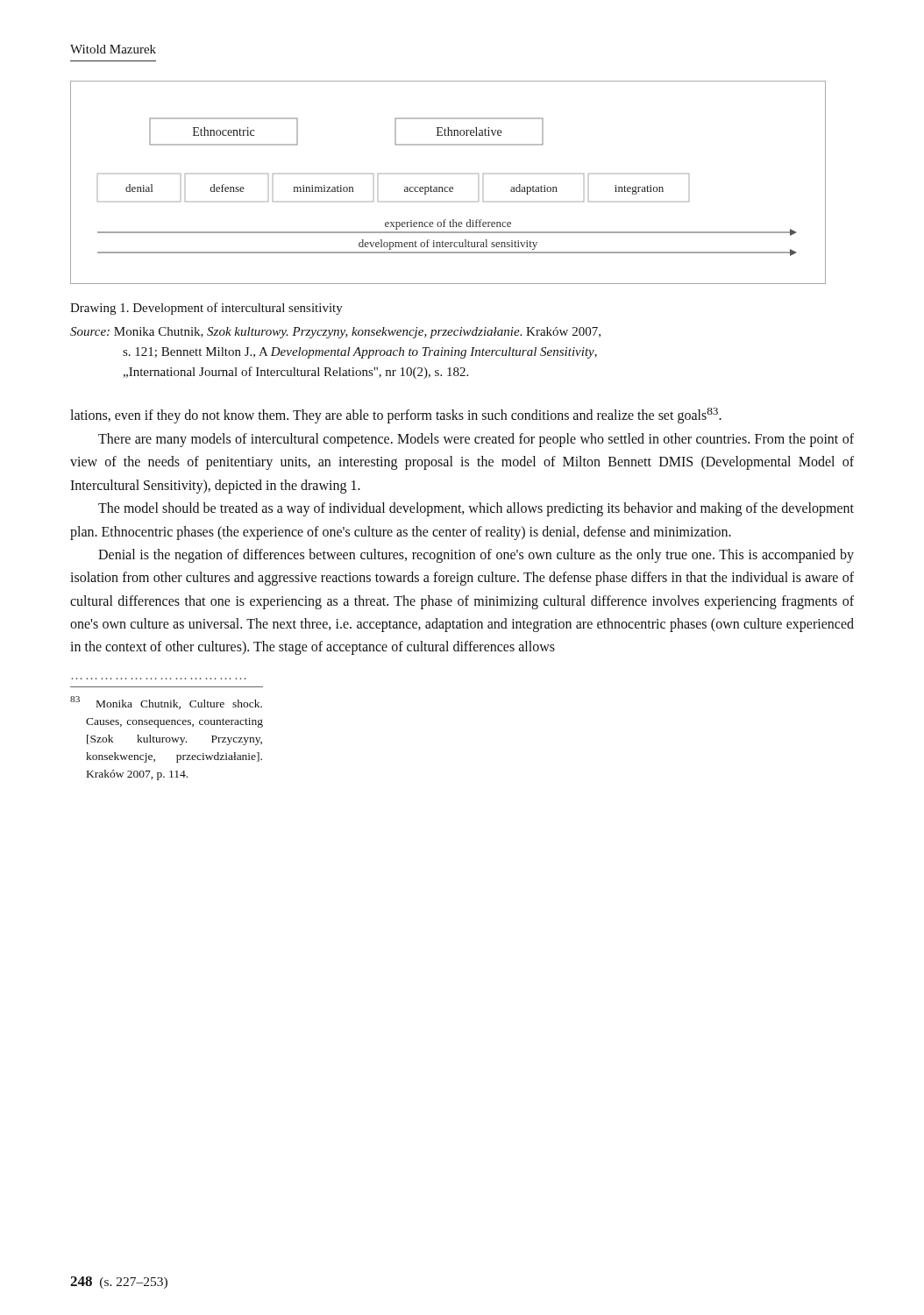Point to the region starting "83 Monika Chutnik, Culture"

pos(167,738)
